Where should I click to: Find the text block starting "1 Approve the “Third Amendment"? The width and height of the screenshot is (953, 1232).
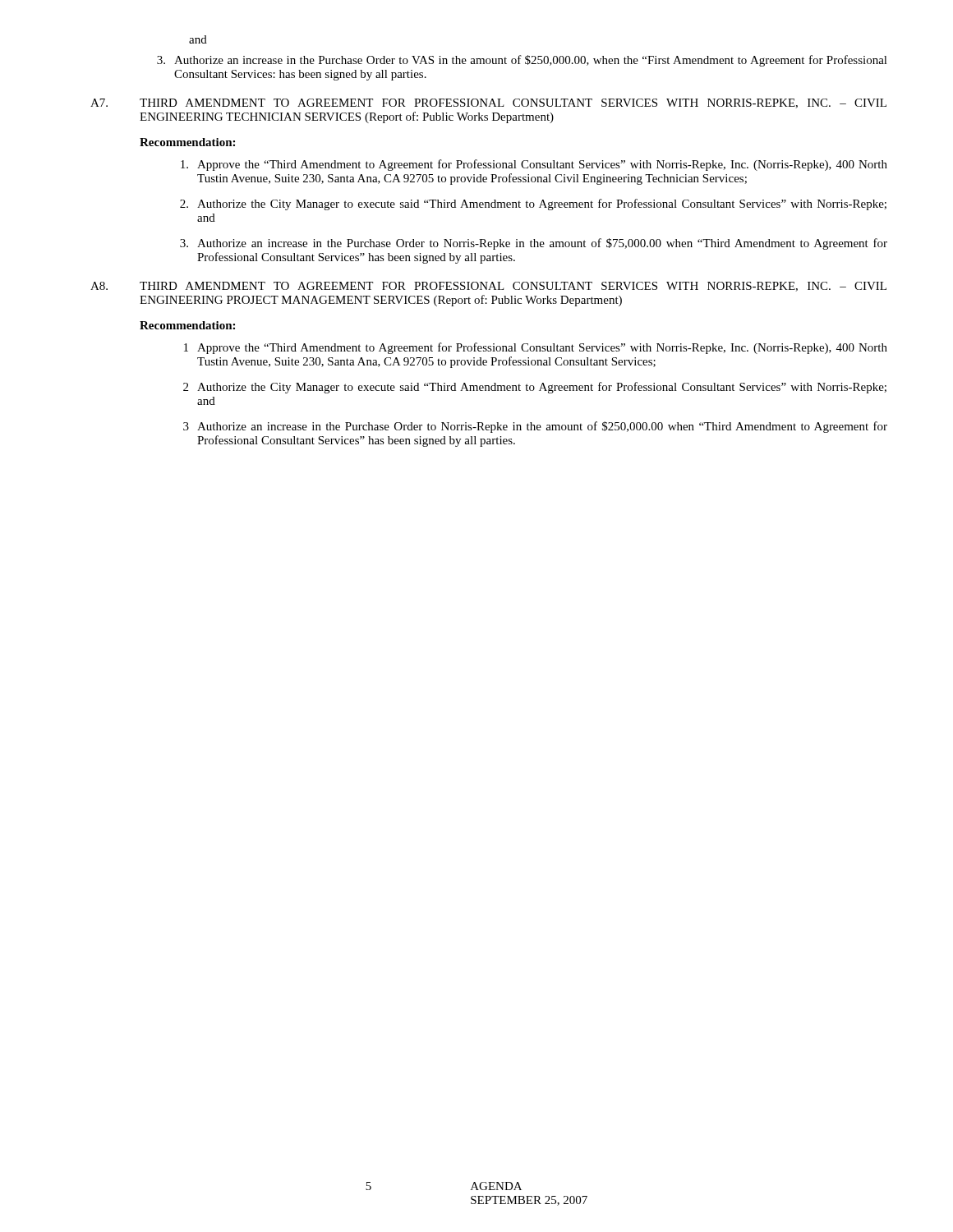(526, 355)
